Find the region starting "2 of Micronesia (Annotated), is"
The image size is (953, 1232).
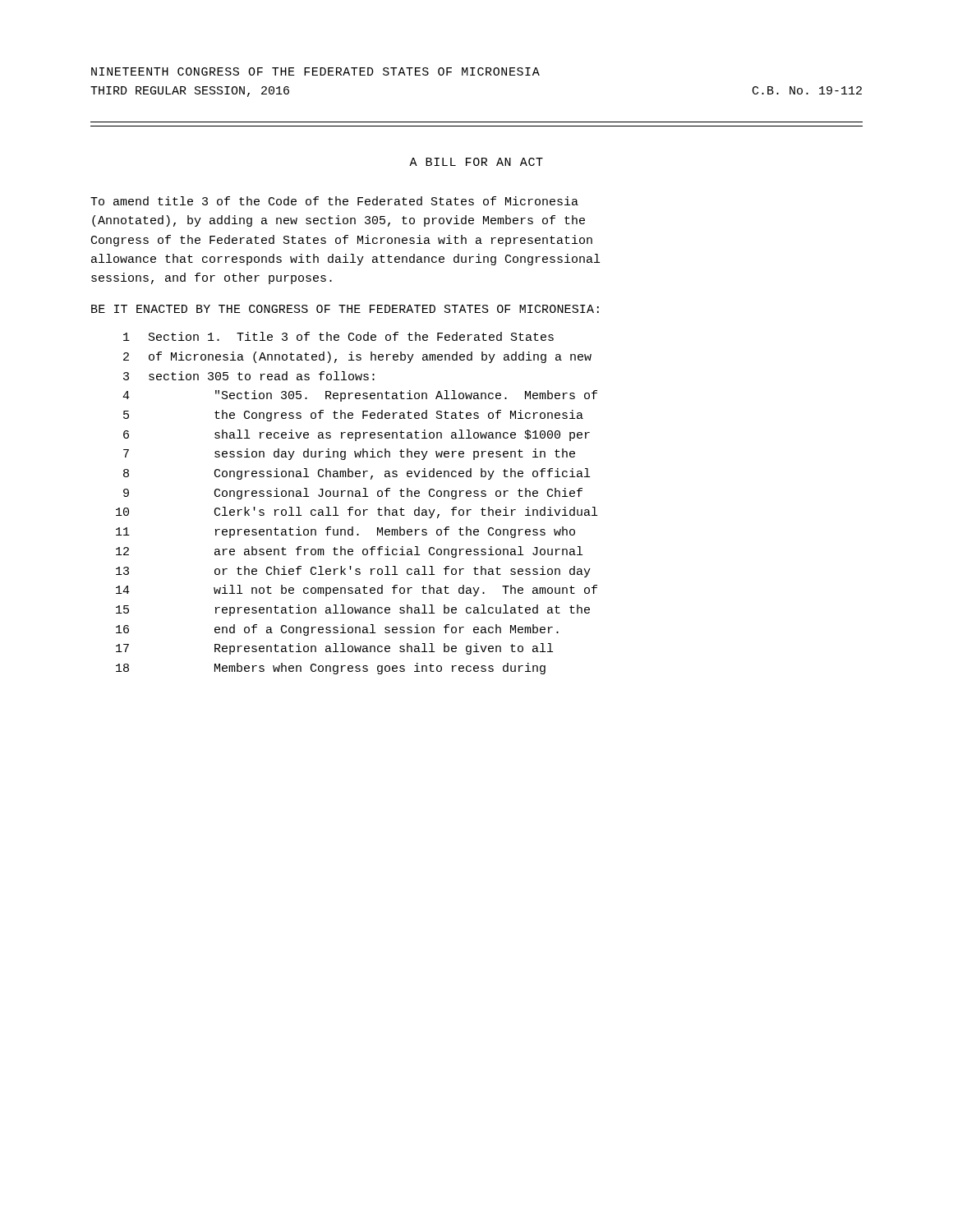click(x=476, y=358)
